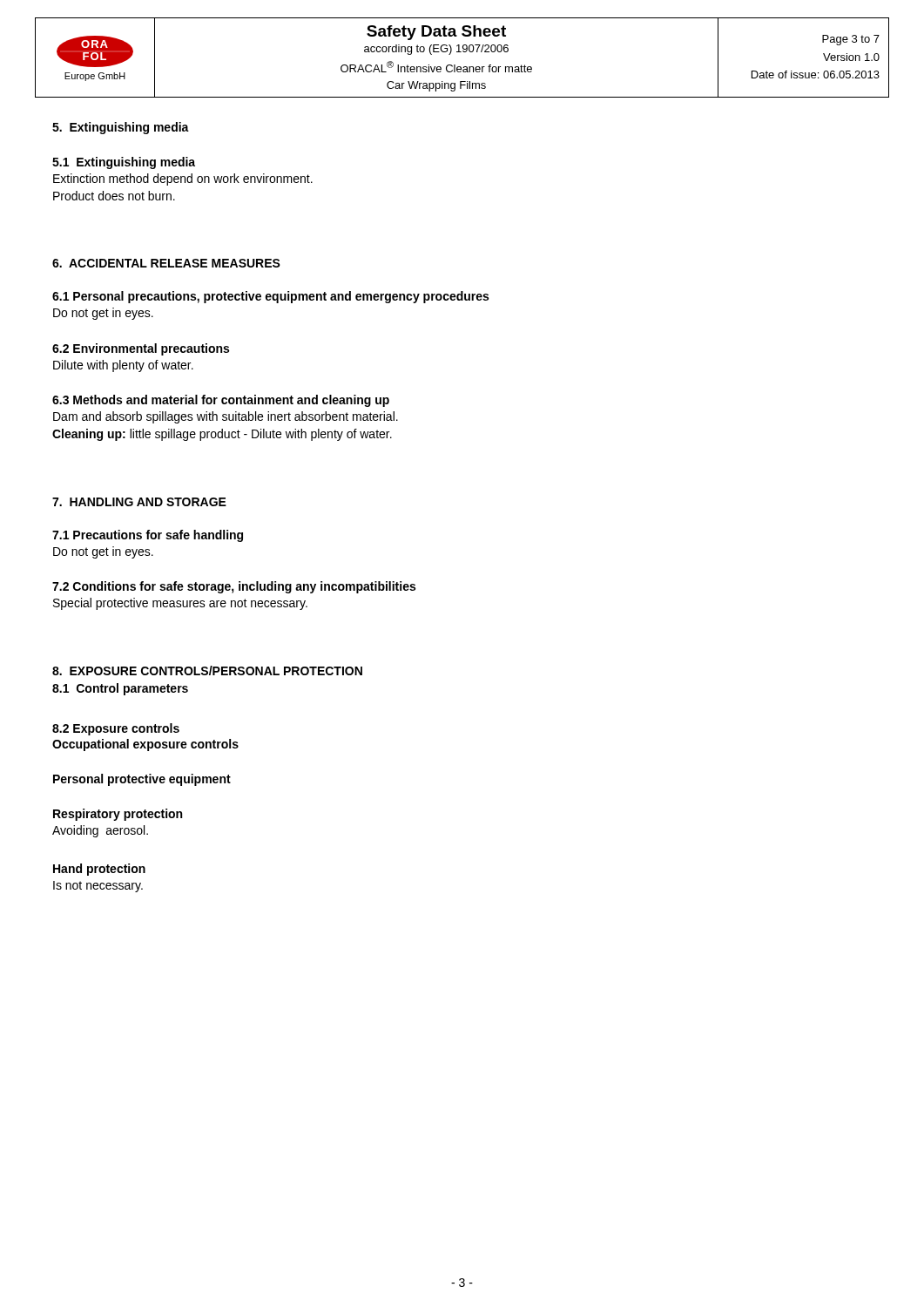Image resolution: width=924 pixels, height=1307 pixels.
Task: Point to the block starting "6. ACCIDENTAL RELEASE MEASURES"
Action: tap(166, 263)
